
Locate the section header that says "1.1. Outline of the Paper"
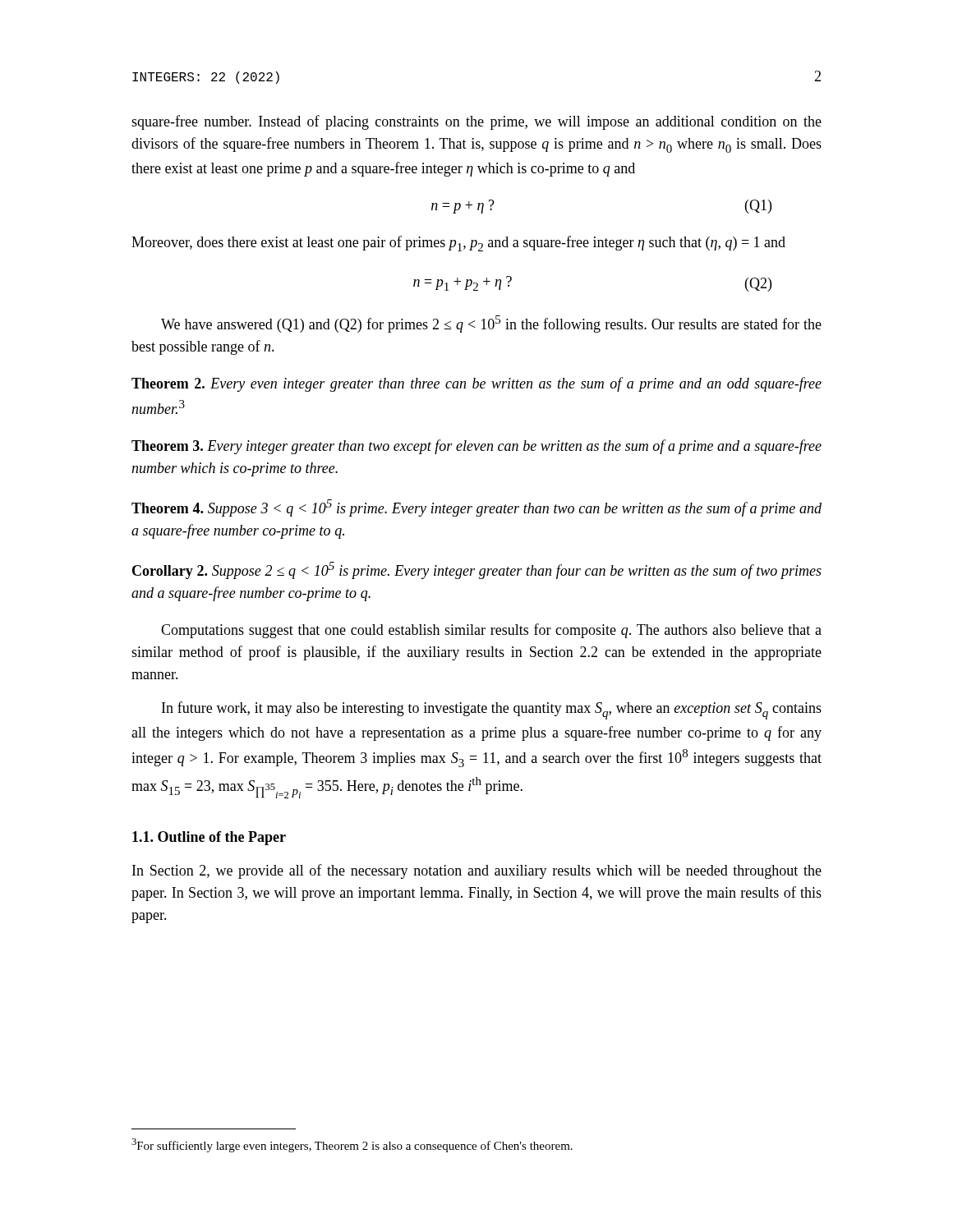[209, 838]
